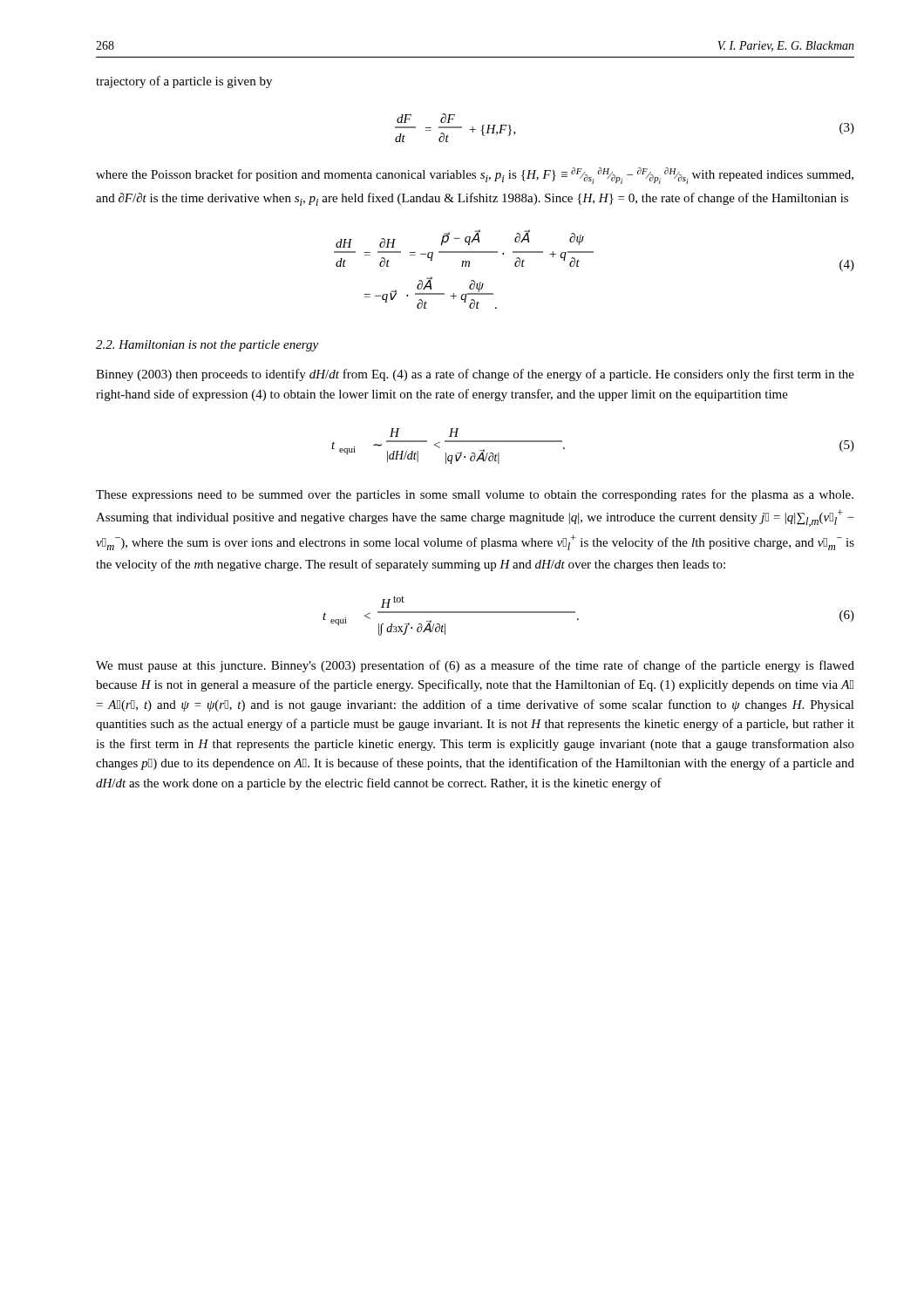
Task: Click on the text block that says "trajectory of a particle is"
Action: click(184, 81)
